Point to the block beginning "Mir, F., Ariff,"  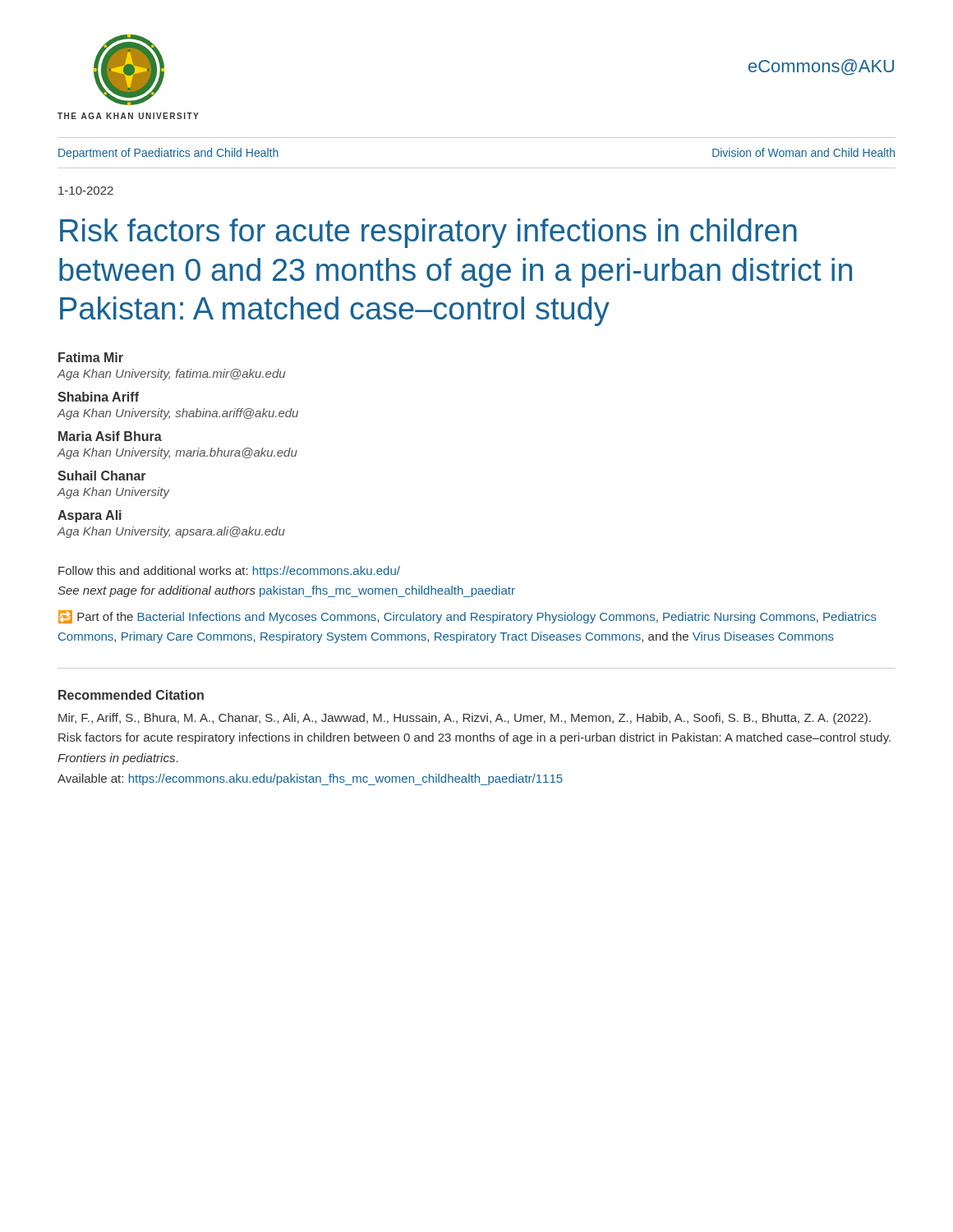tap(475, 748)
